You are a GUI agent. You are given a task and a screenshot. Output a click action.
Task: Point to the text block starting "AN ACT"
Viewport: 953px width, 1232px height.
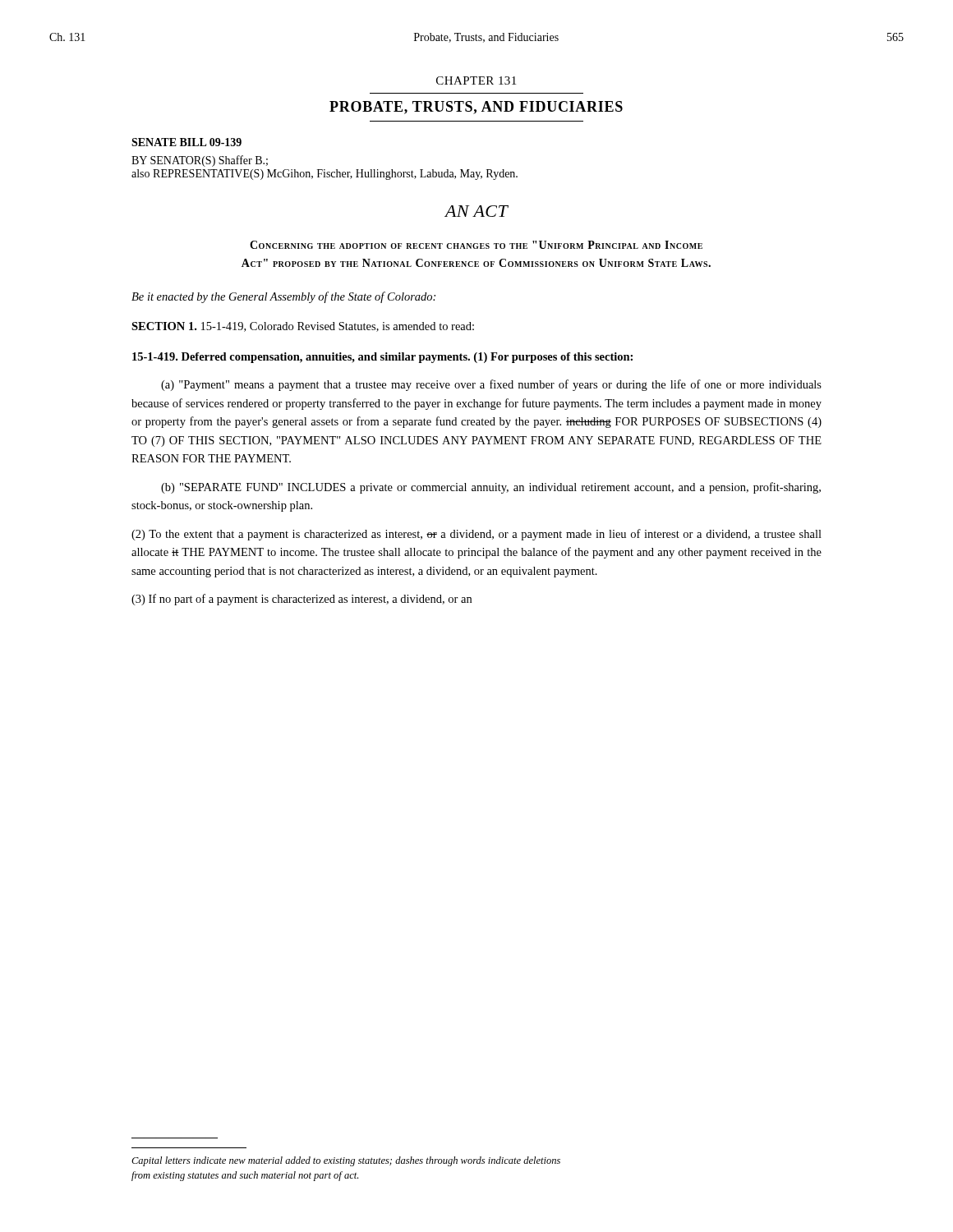point(476,211)
